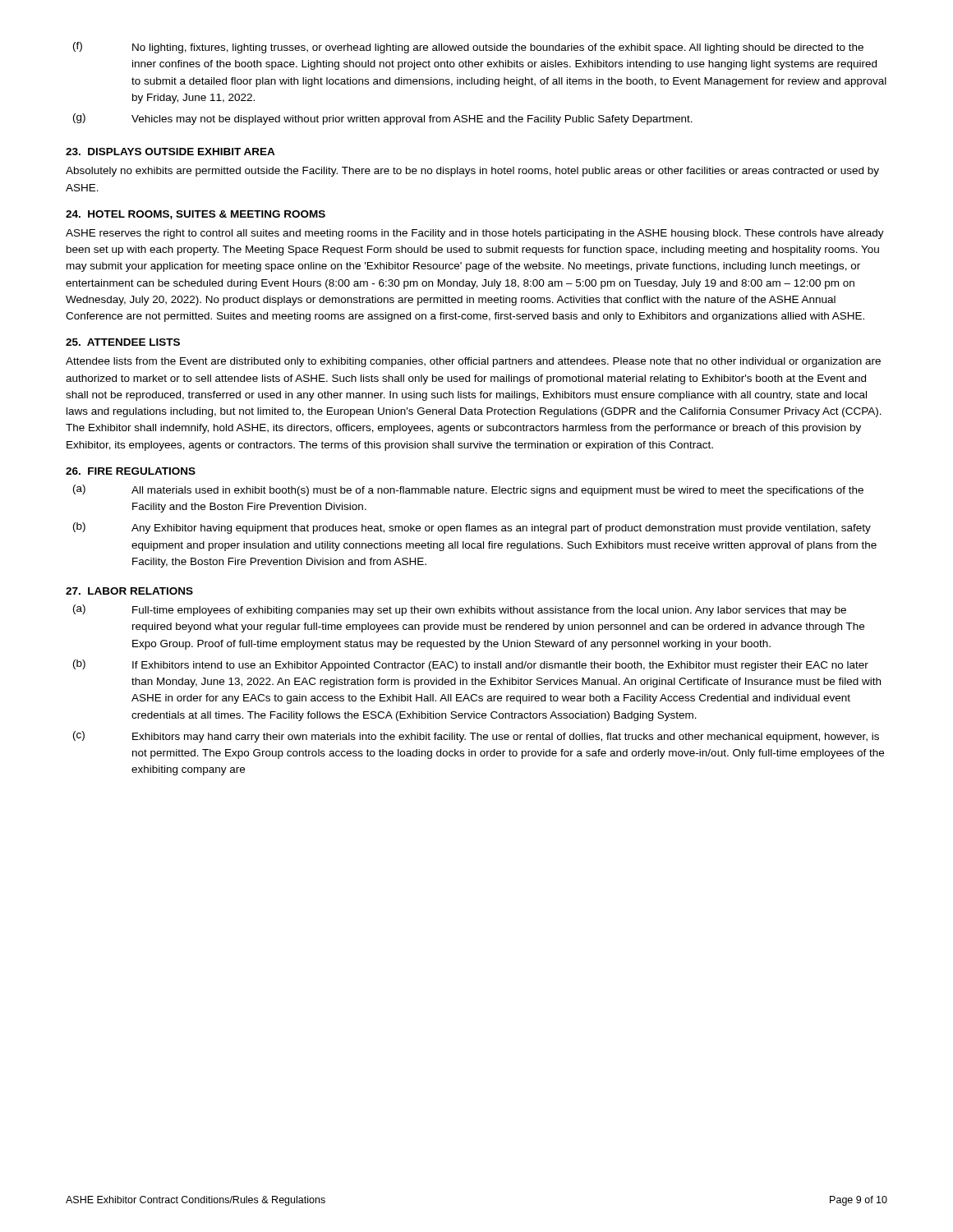
Task: Click on the region starting "Absolutely no exhibits are permitted"
Action: 472,179
